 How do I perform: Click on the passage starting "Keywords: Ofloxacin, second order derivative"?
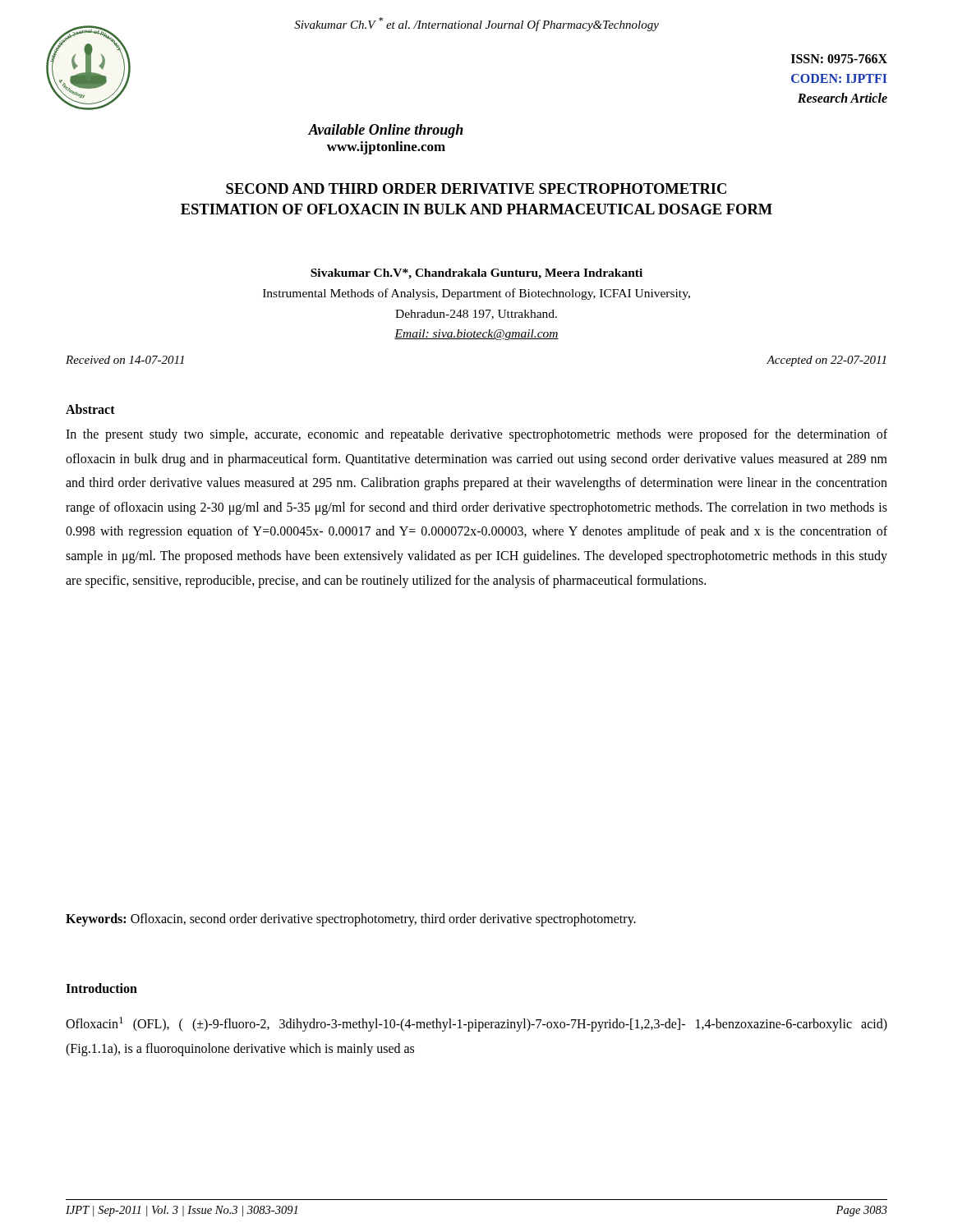point(351,919)
